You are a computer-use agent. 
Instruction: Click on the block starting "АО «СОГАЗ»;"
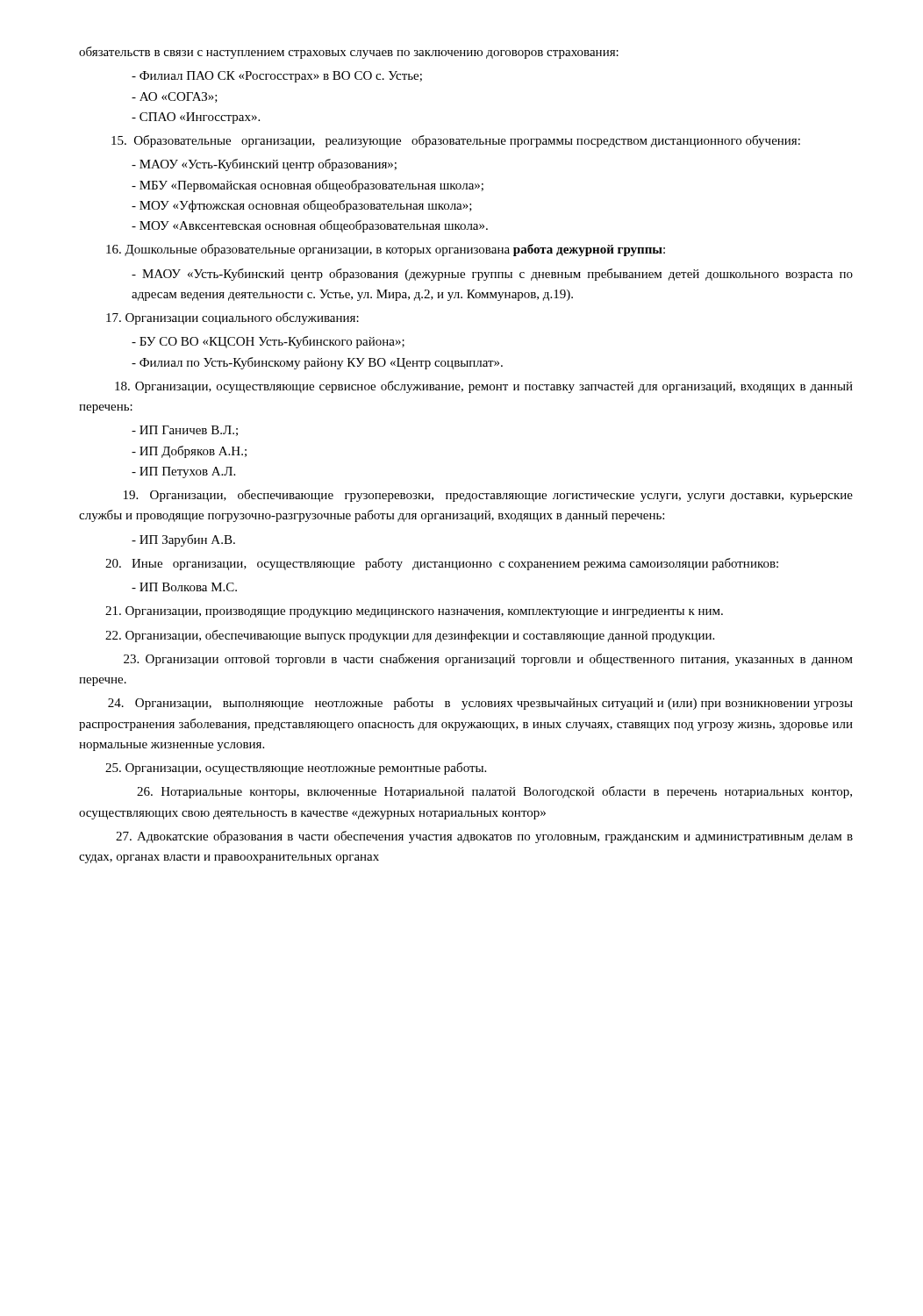click(175, 96)
